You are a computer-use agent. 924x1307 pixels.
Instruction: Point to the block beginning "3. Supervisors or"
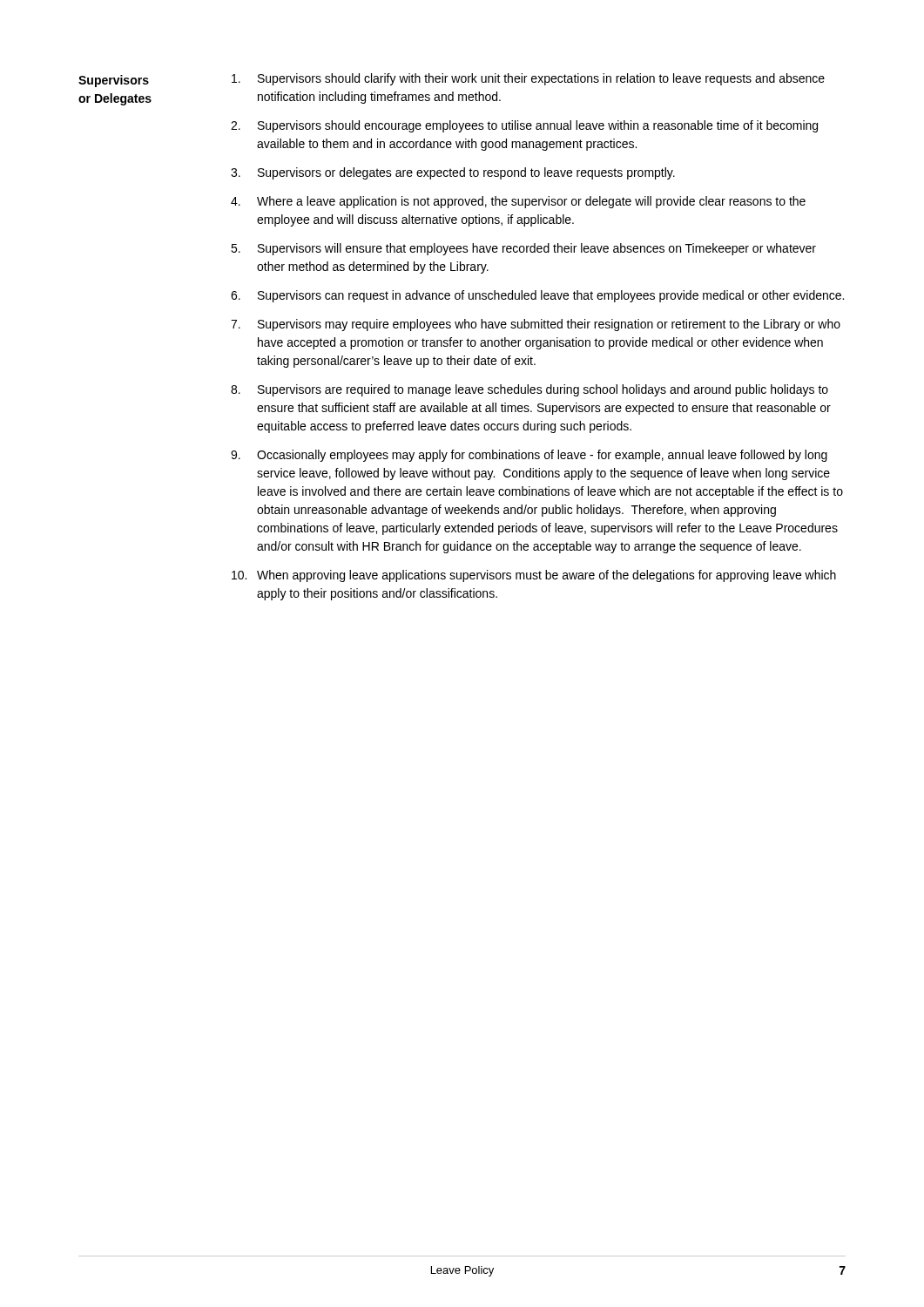coord(538,173)
